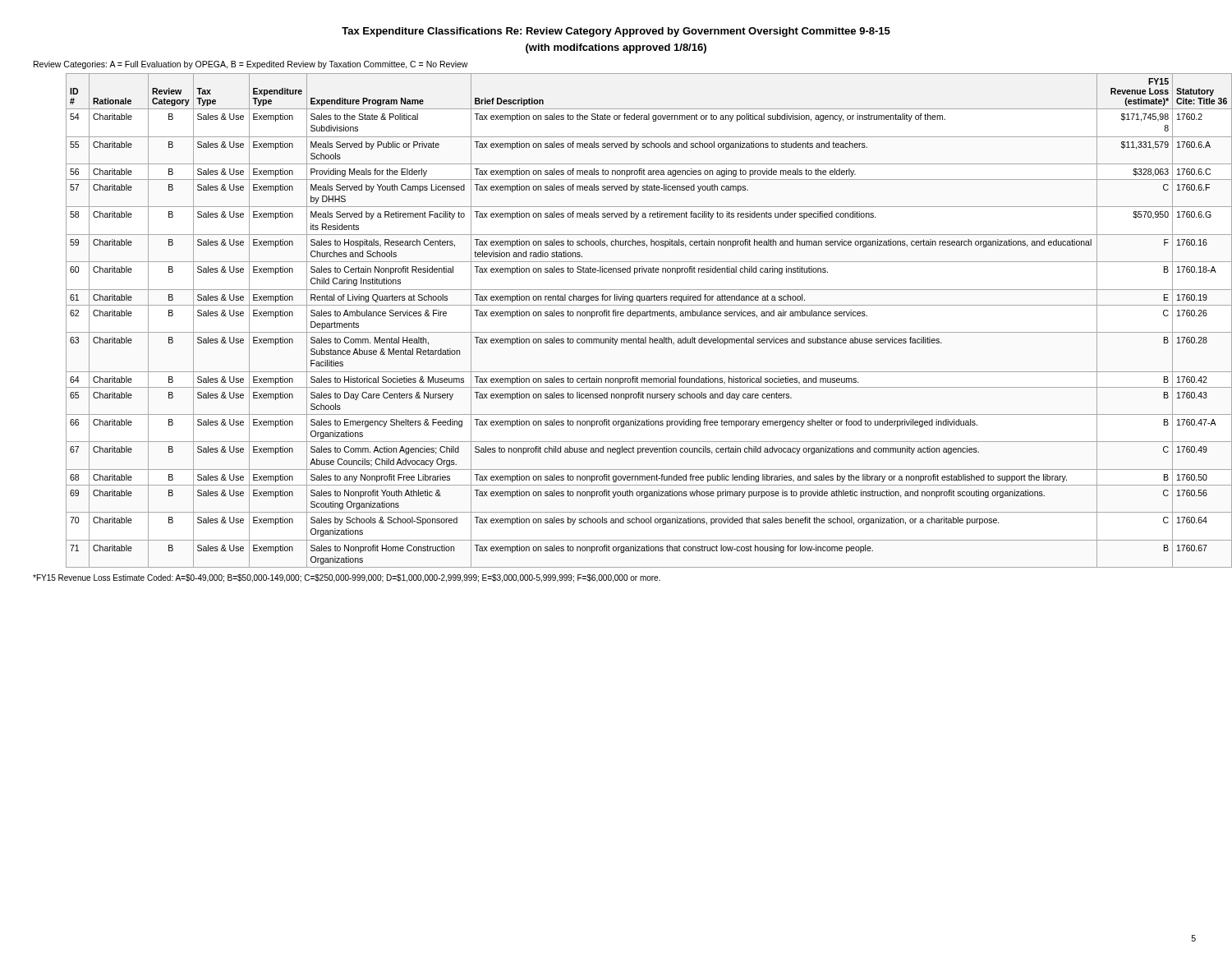Viewport: 1232px width, 953px height.
Task: Select the table that reads "Sales to Emergency Shelters &"
Action: click(616, 320)
